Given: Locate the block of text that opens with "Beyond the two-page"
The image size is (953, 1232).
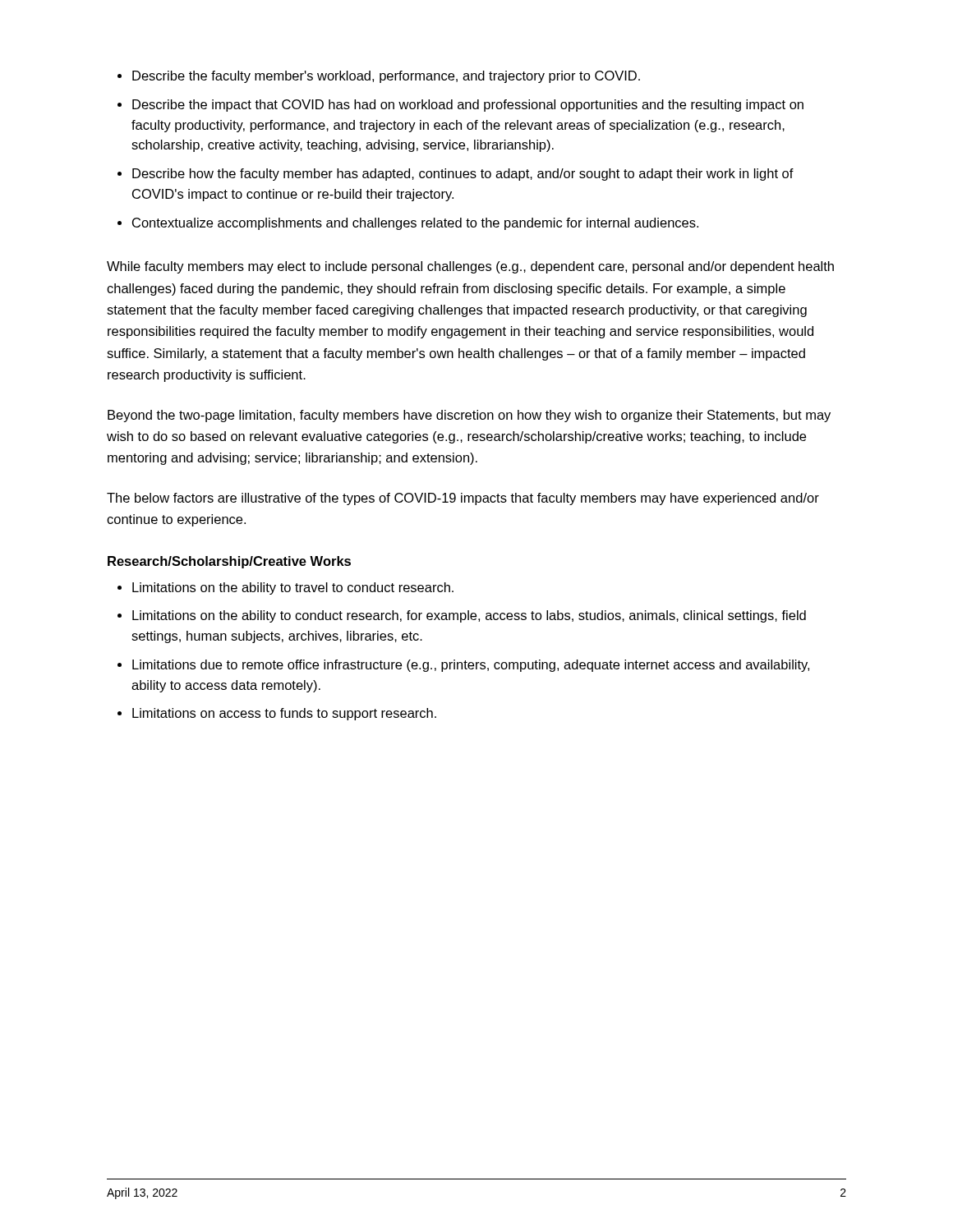Looking at the screenshot, I should 469,436.
